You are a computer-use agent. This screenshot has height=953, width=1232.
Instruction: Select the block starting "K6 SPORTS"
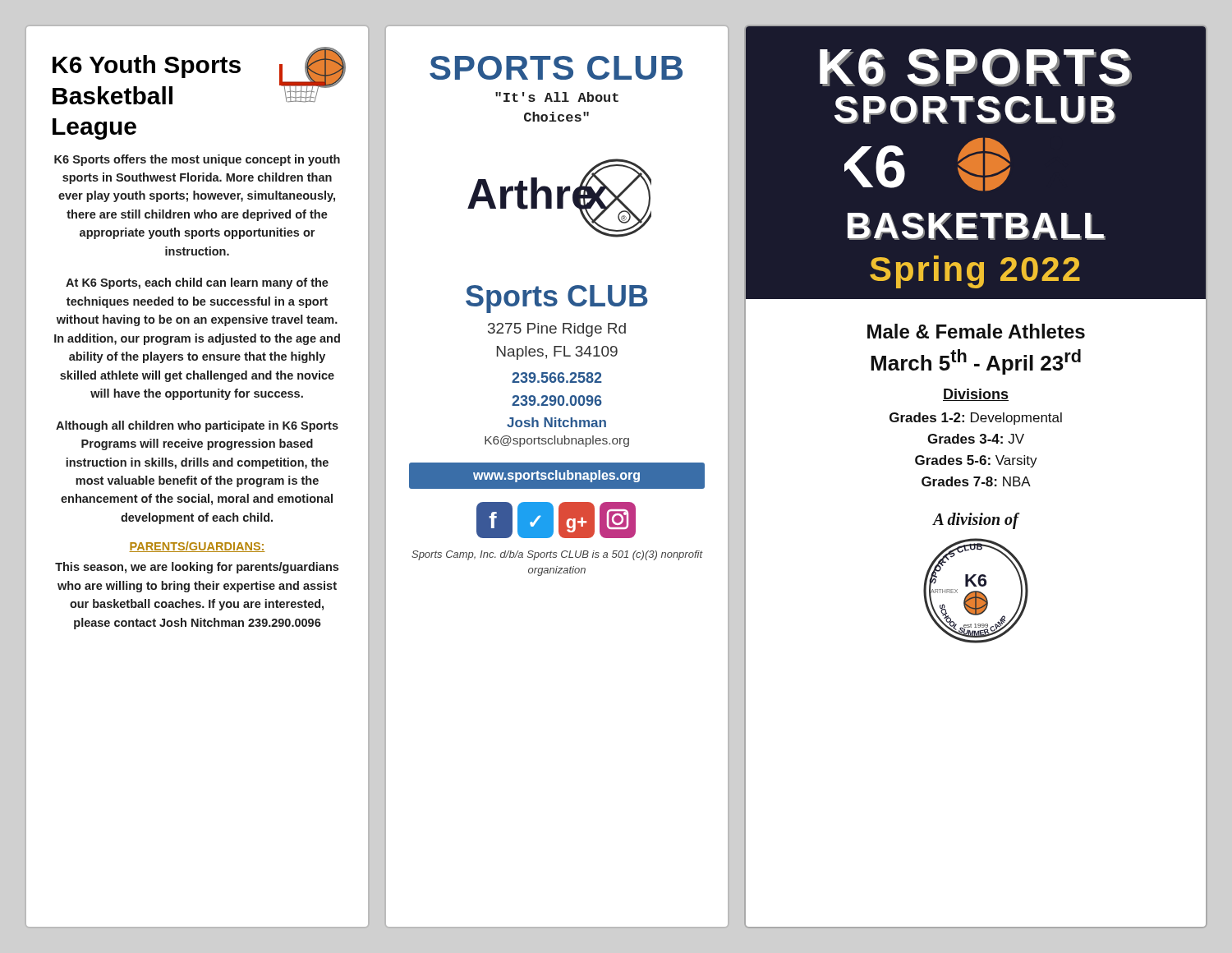click(976, 67)
